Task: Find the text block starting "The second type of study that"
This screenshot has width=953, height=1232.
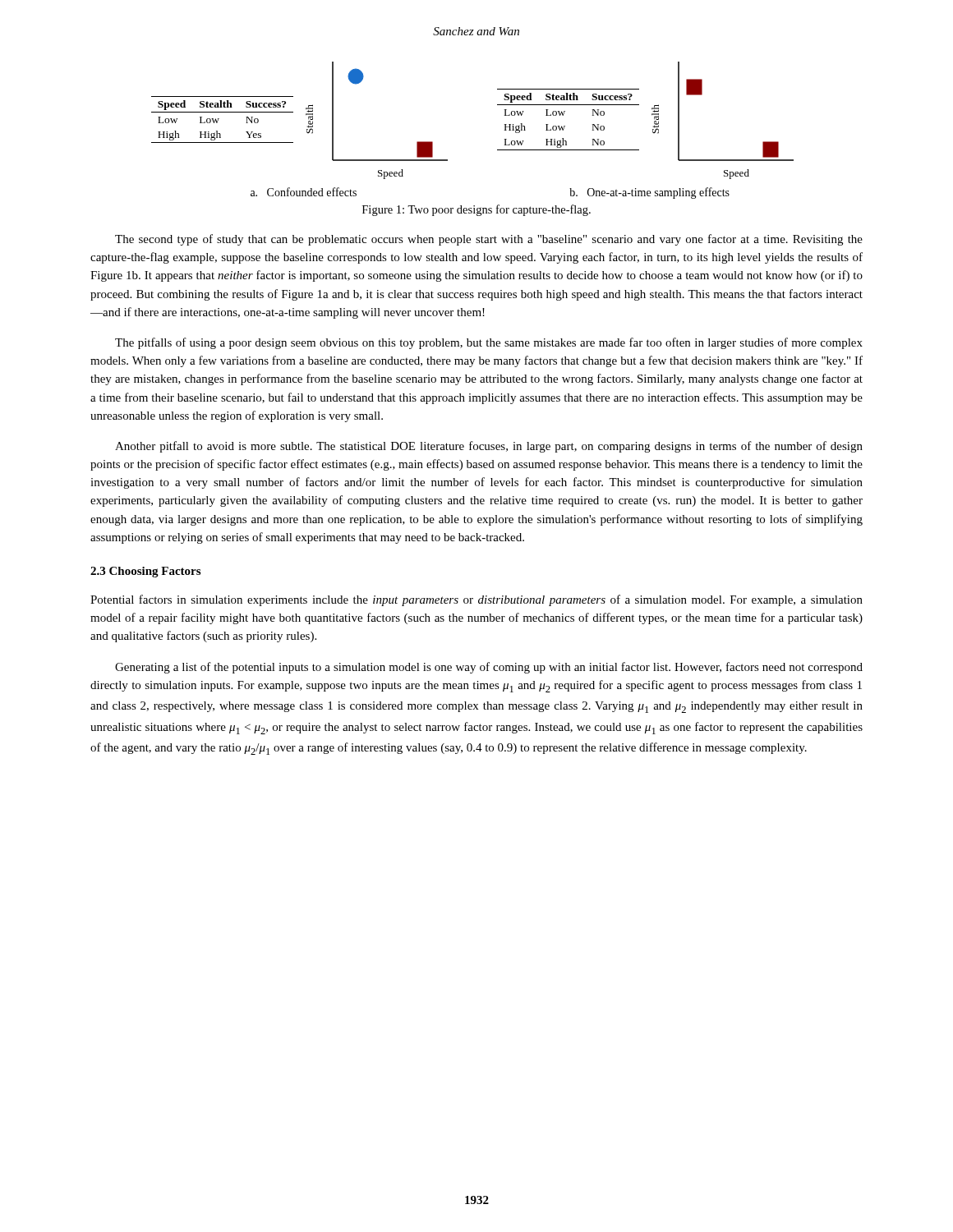Action: tap(476, 275)
